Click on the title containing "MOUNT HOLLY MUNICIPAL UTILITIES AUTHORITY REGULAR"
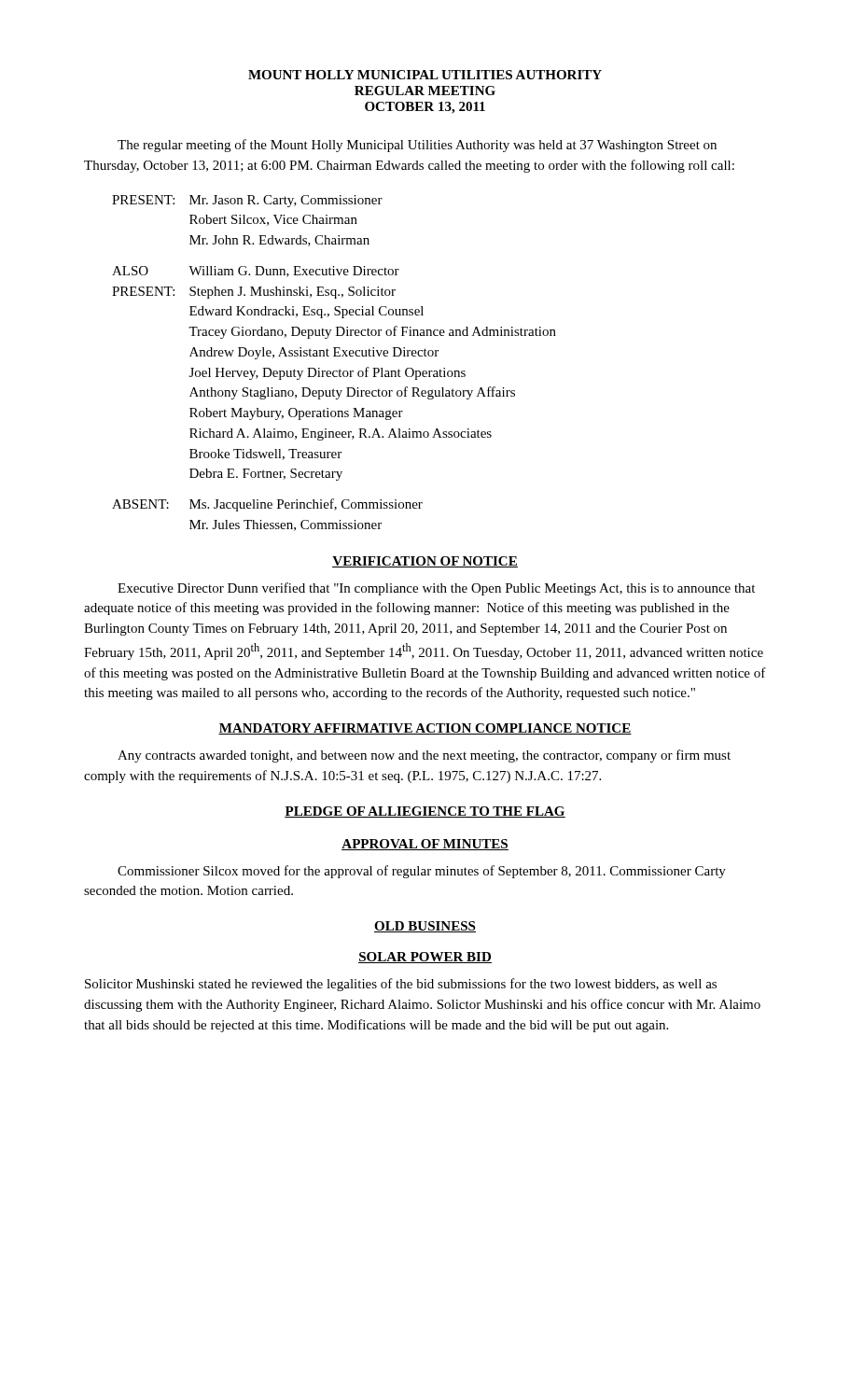 click(x=425, y=91)
